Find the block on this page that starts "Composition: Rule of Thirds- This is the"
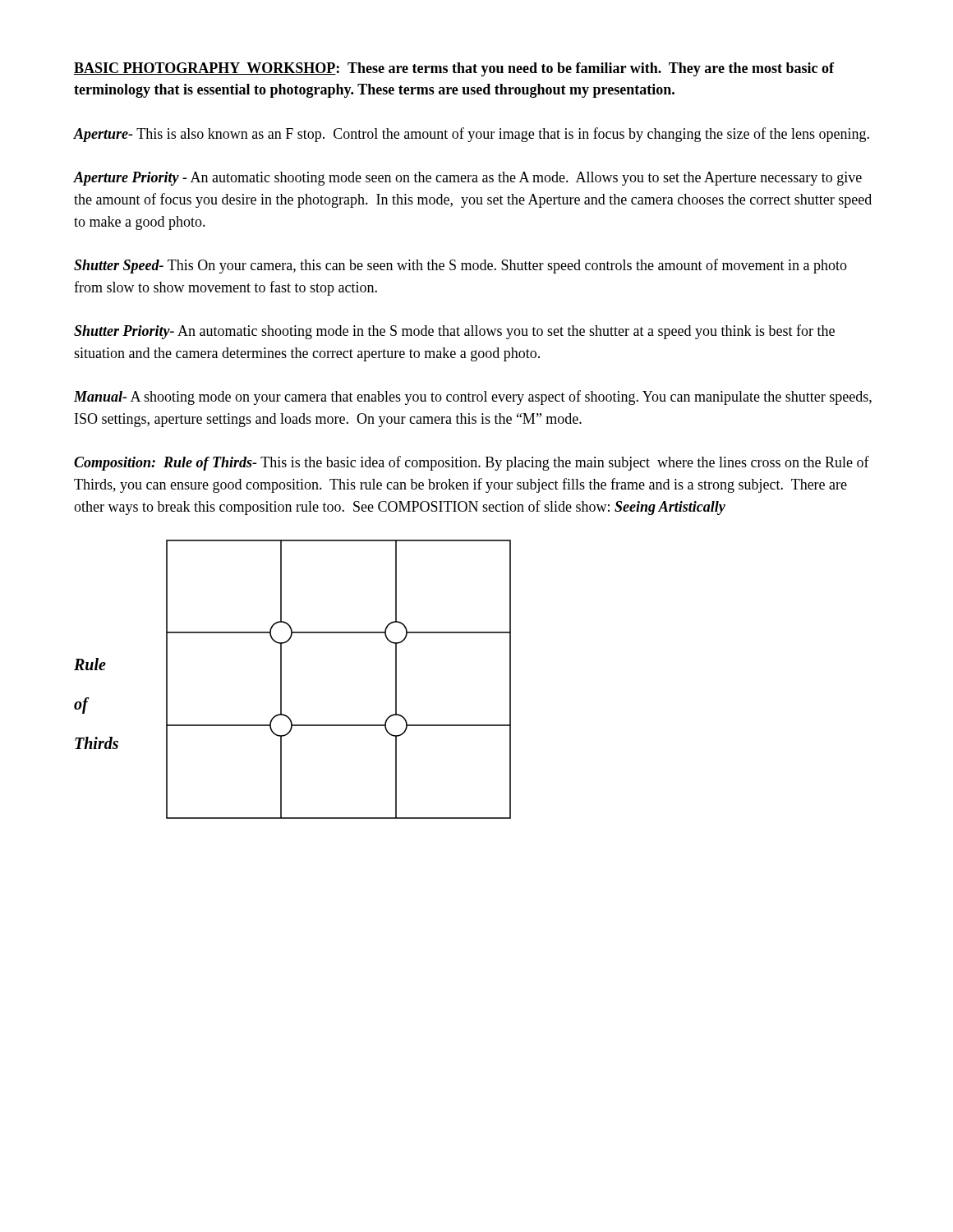 471,485
